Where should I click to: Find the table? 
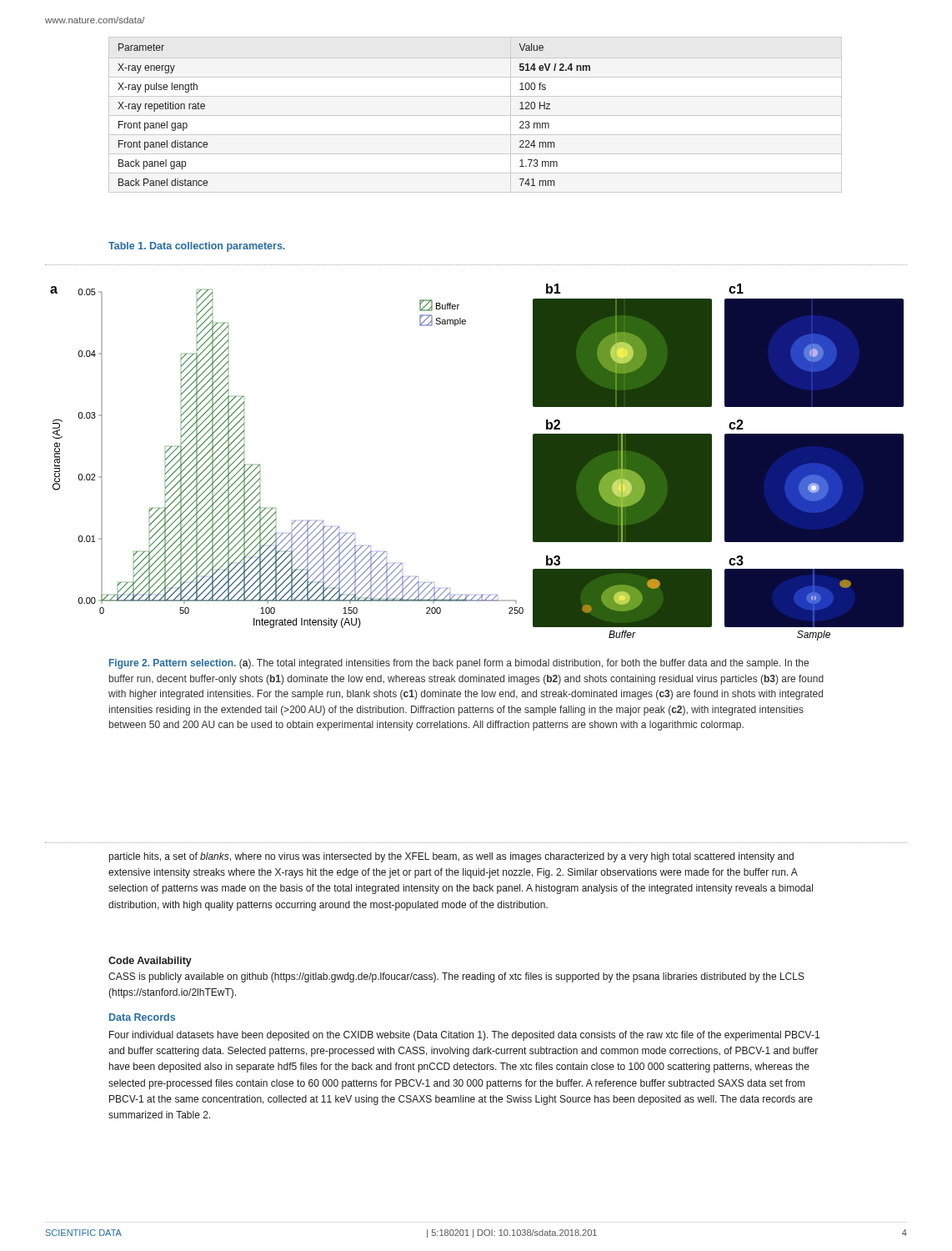pos(475,115)
